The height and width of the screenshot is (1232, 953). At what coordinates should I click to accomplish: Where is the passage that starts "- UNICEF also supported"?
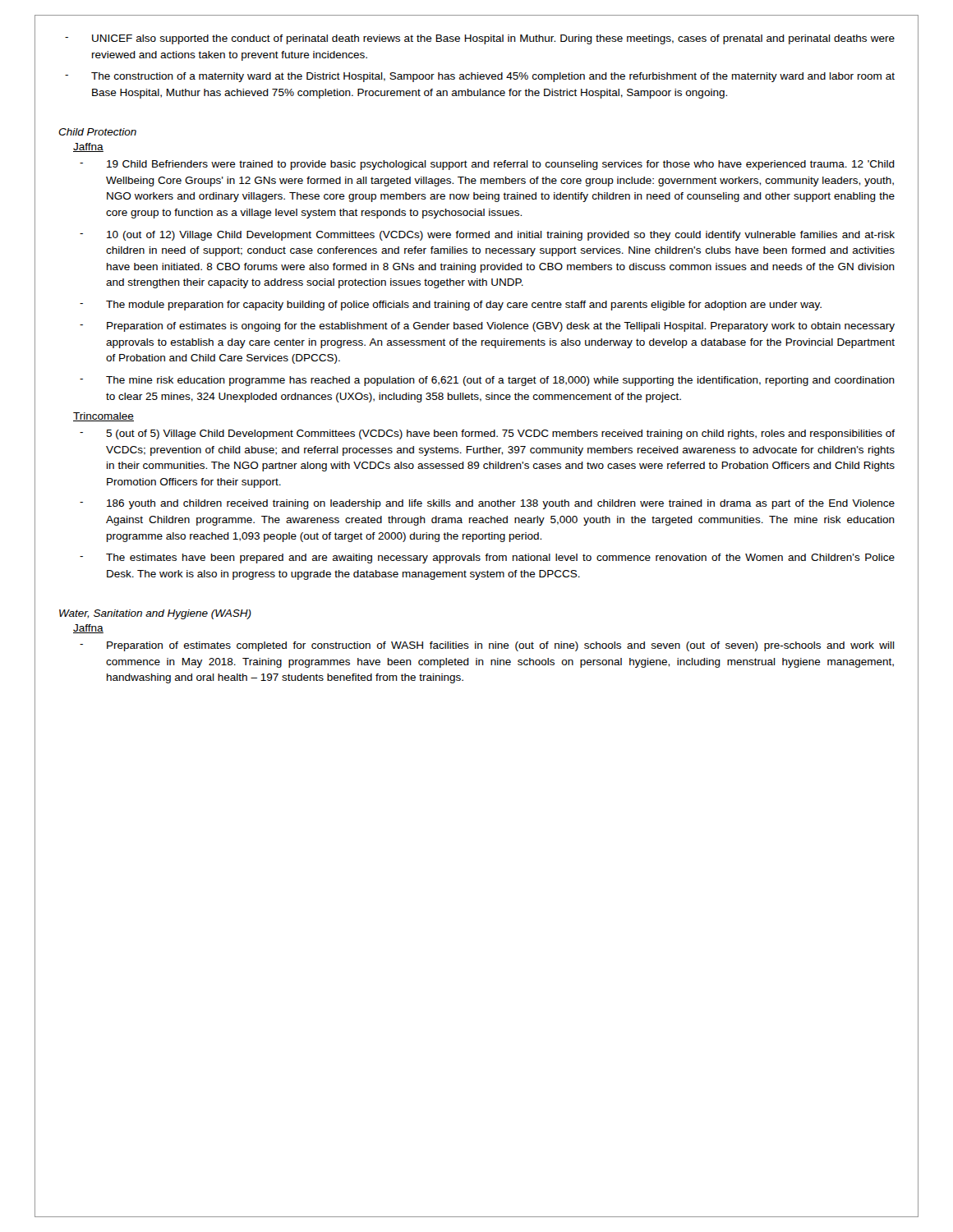click(x=476, y=47)
